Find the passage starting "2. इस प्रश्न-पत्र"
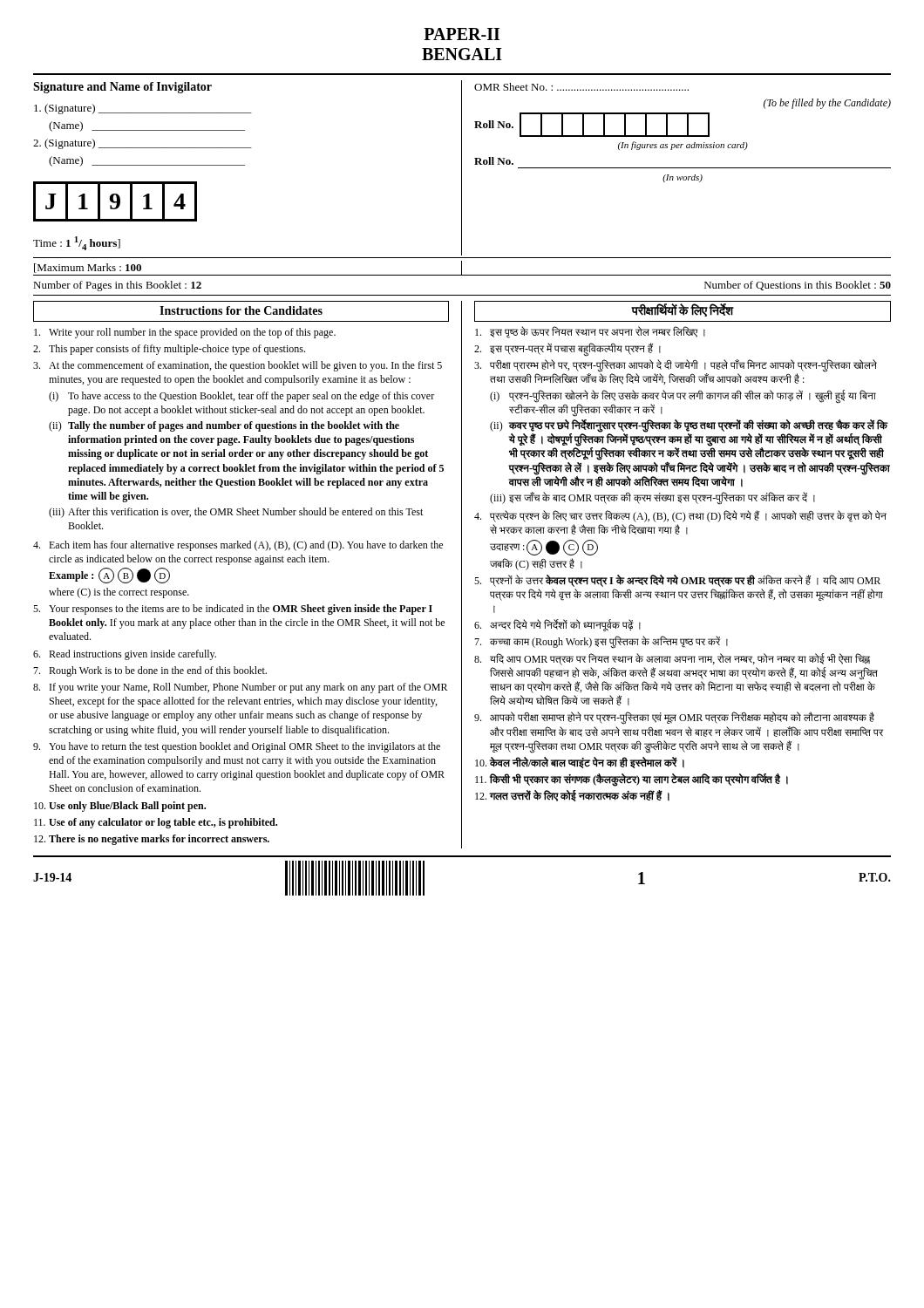This screenshot has height=1308, width=924. click(x=683, y=349)
